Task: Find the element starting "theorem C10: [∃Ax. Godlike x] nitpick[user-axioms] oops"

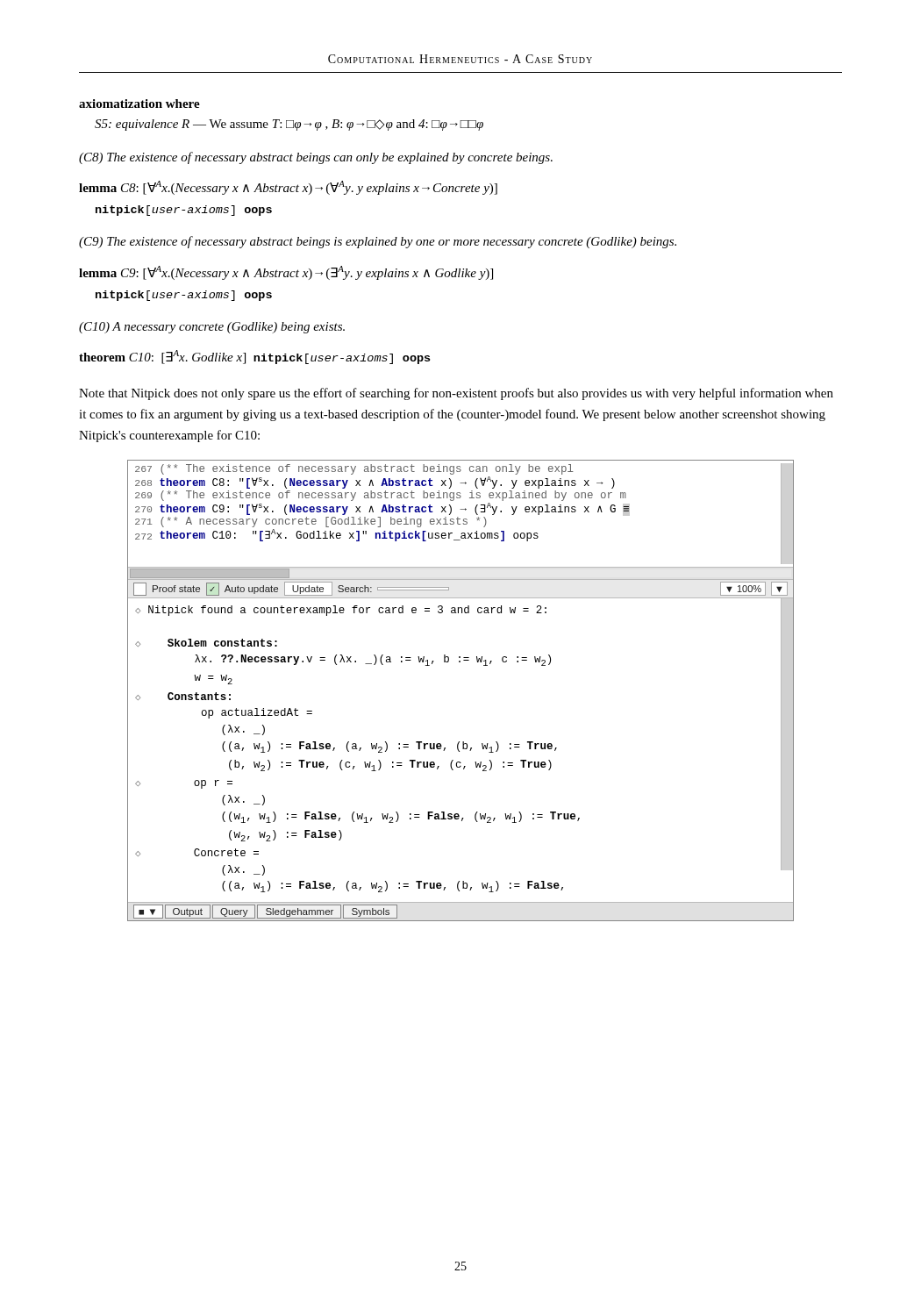Action: click(255, 357)
